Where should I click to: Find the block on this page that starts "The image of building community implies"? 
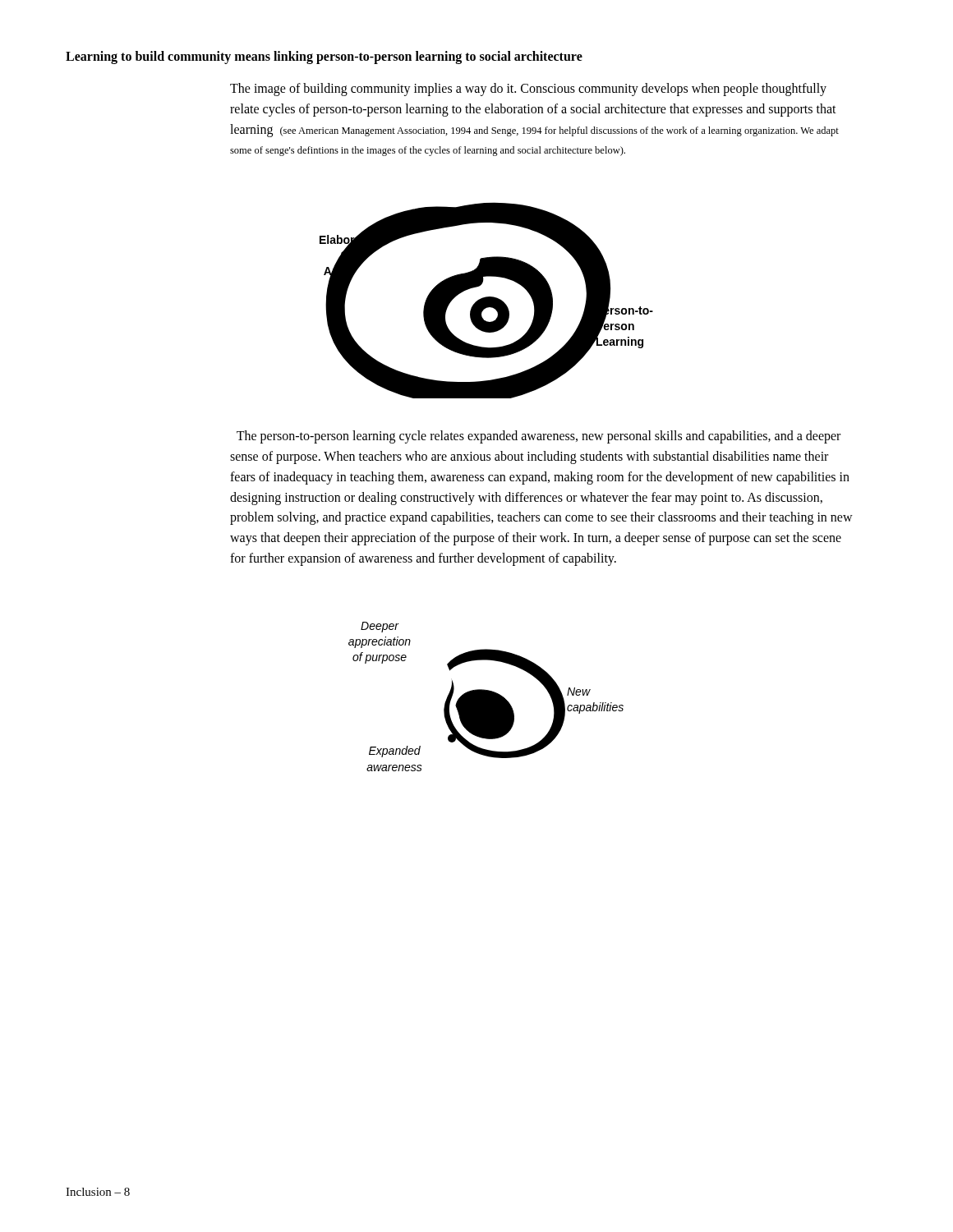(x=534, y=119)
